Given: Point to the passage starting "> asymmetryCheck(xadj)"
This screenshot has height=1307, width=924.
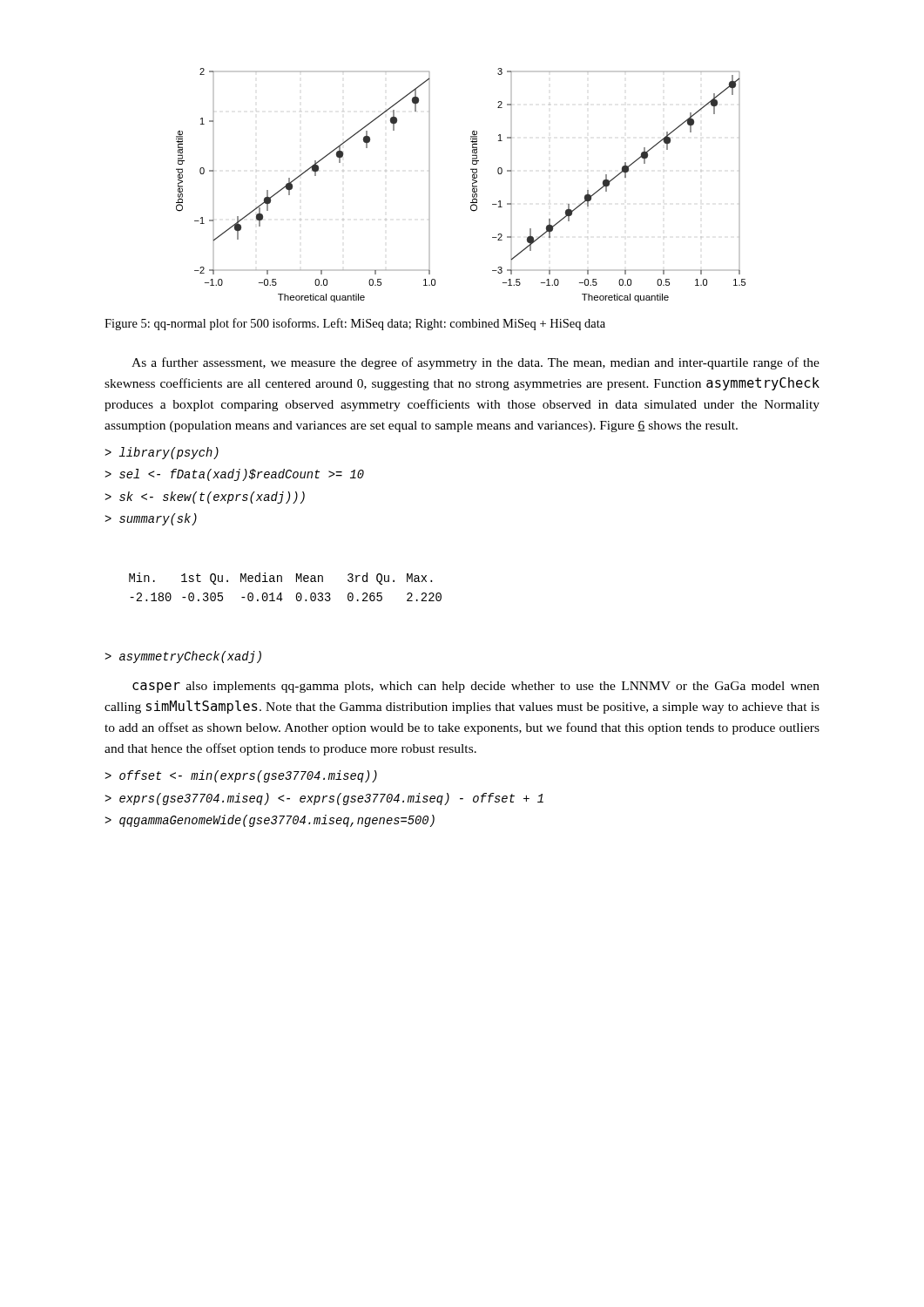Looking at the screenshot, I should (x=184, y=657).
